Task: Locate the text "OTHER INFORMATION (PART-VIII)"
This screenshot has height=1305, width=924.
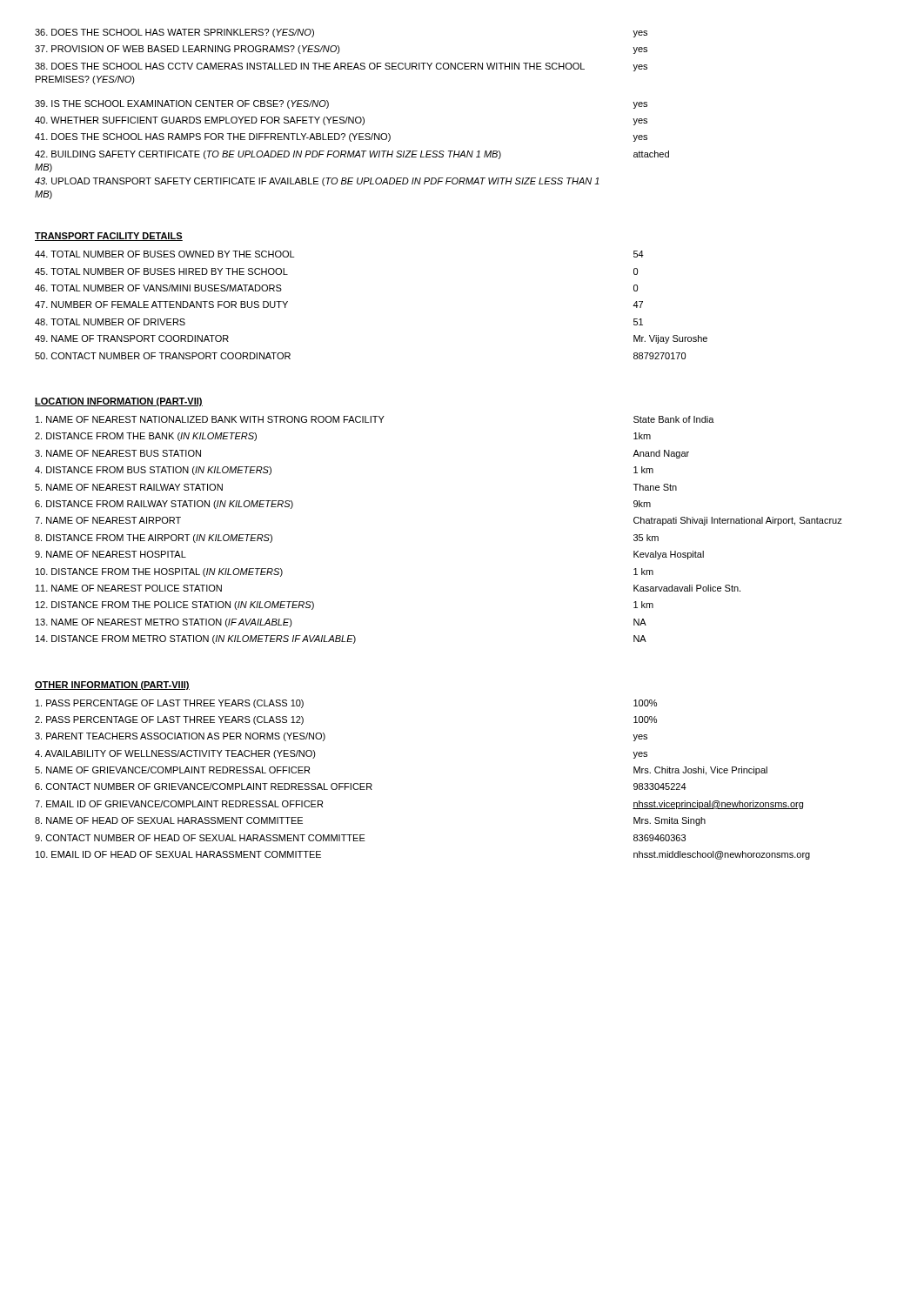Action: (112, 684)
